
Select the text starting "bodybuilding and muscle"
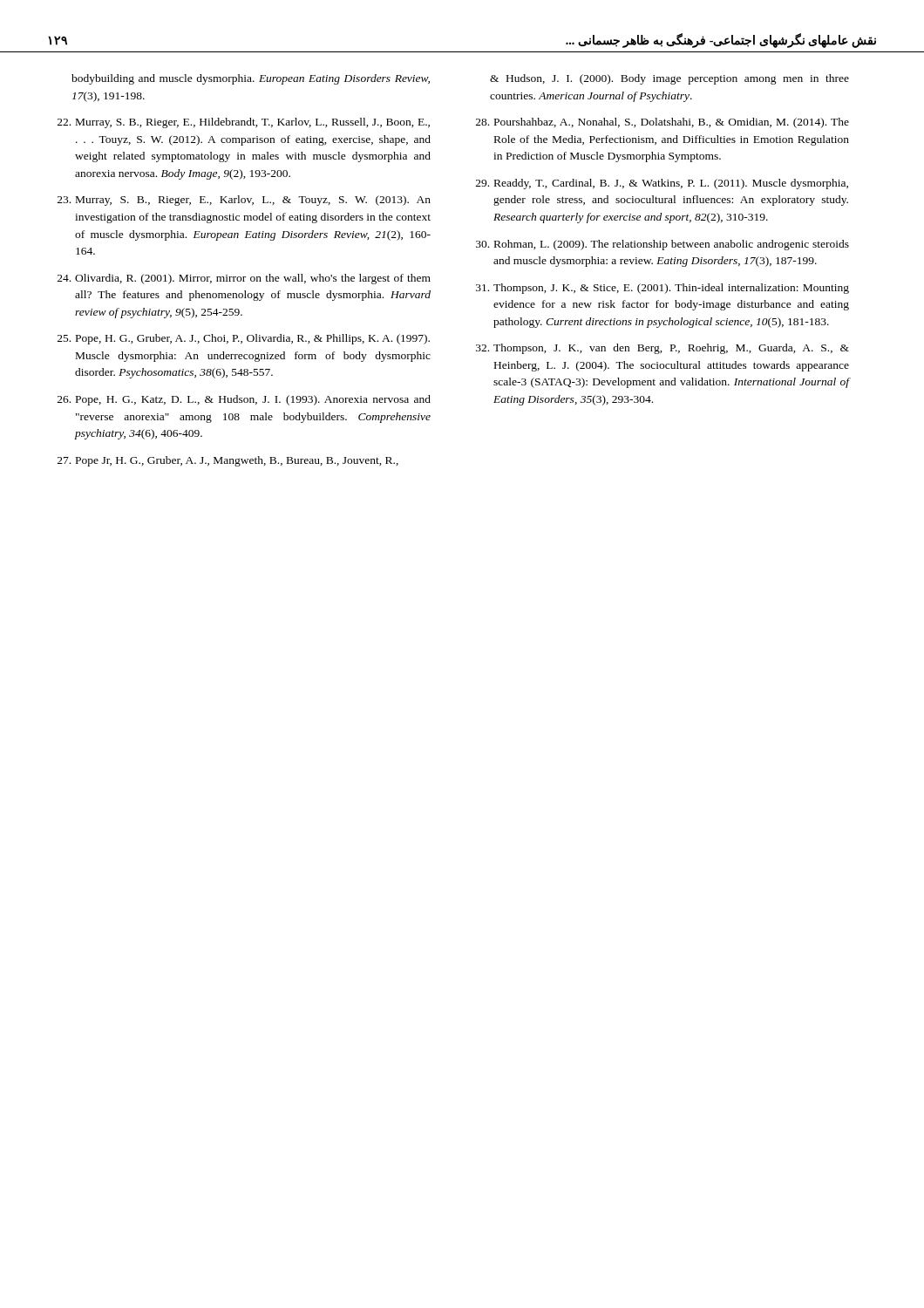tap(251, 87)
